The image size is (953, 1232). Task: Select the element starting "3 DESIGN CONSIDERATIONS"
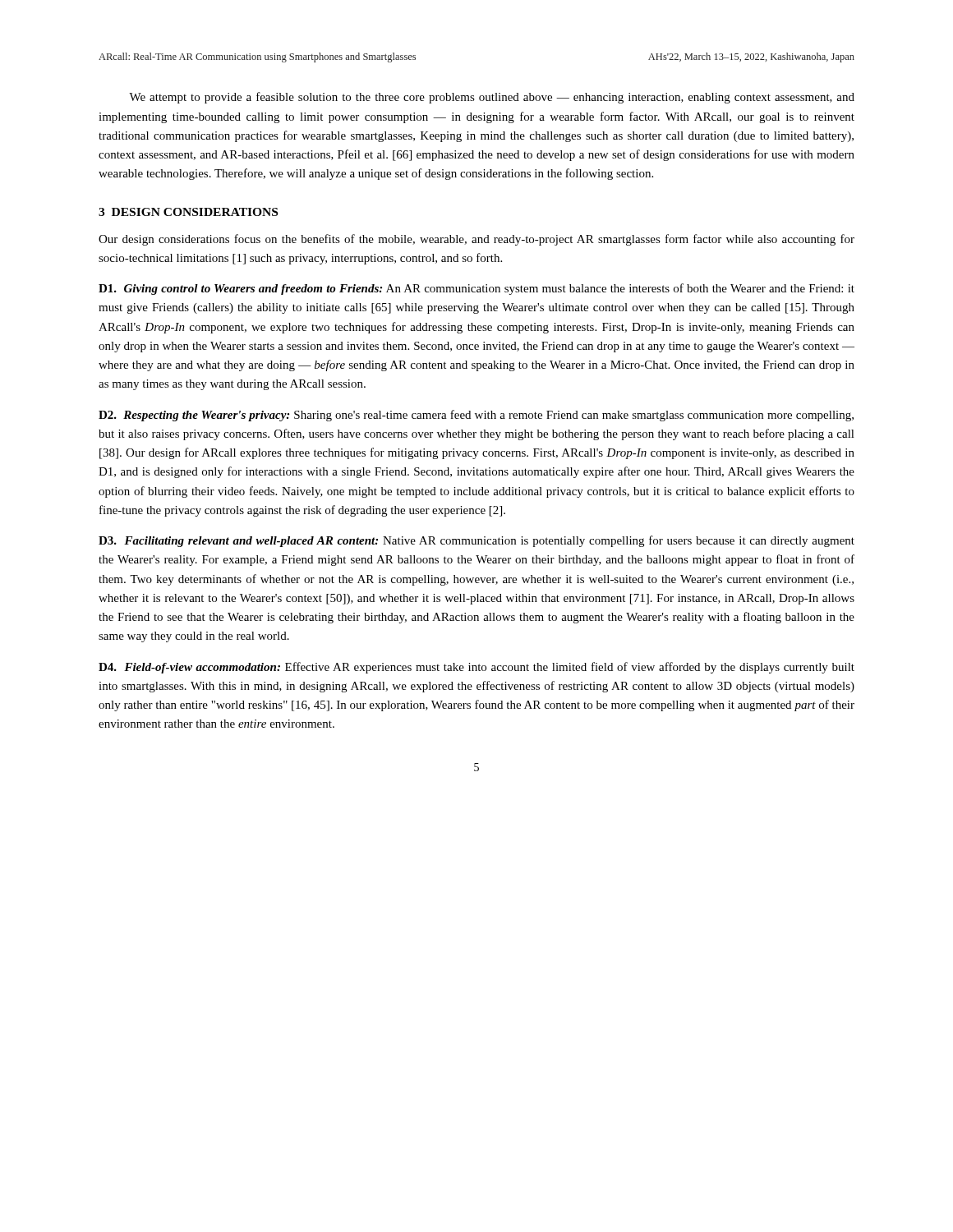pyautogui.click(x=189, y=211)
